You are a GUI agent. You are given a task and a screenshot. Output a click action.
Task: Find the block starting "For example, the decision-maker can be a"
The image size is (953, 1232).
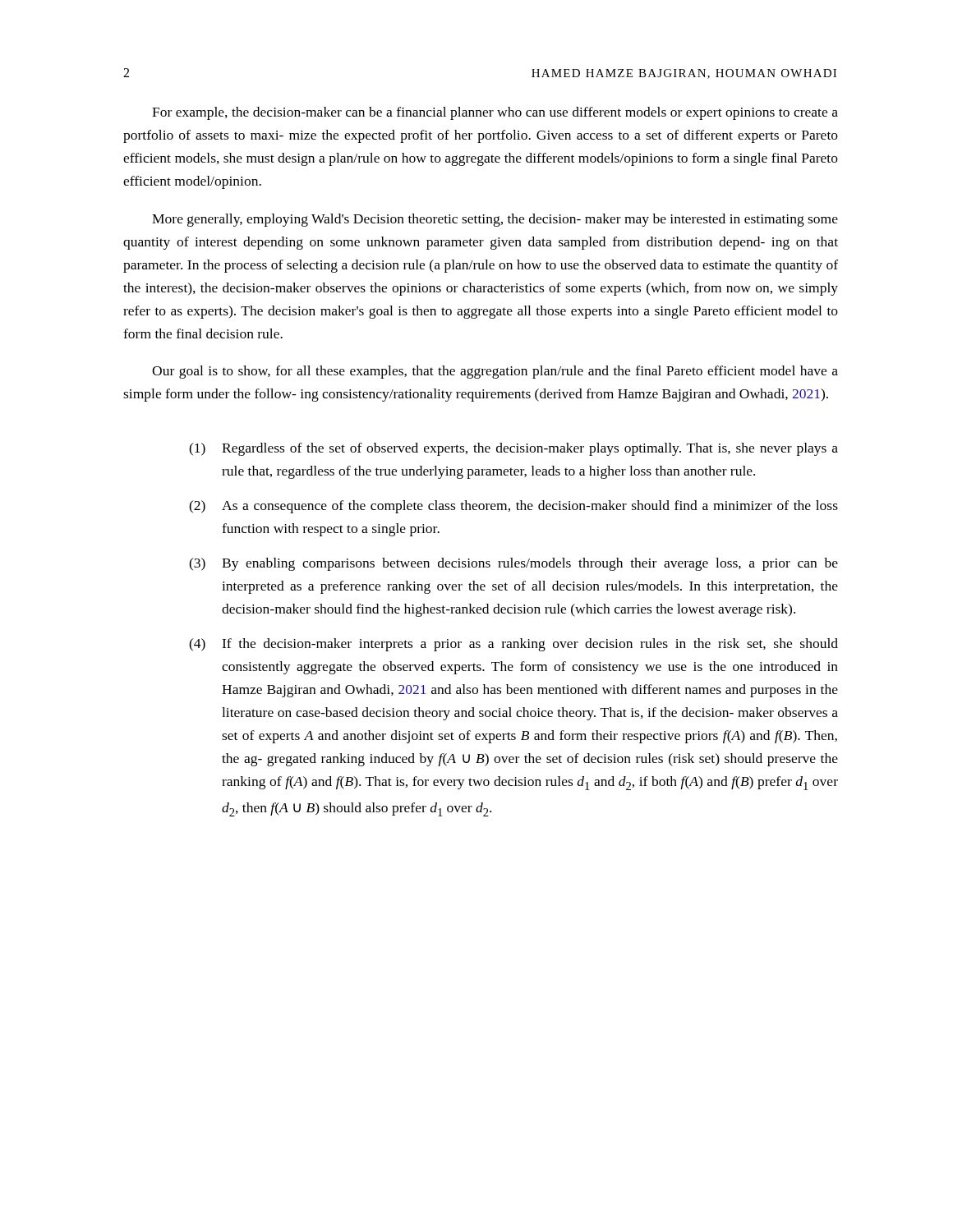[x=481, y=146]
